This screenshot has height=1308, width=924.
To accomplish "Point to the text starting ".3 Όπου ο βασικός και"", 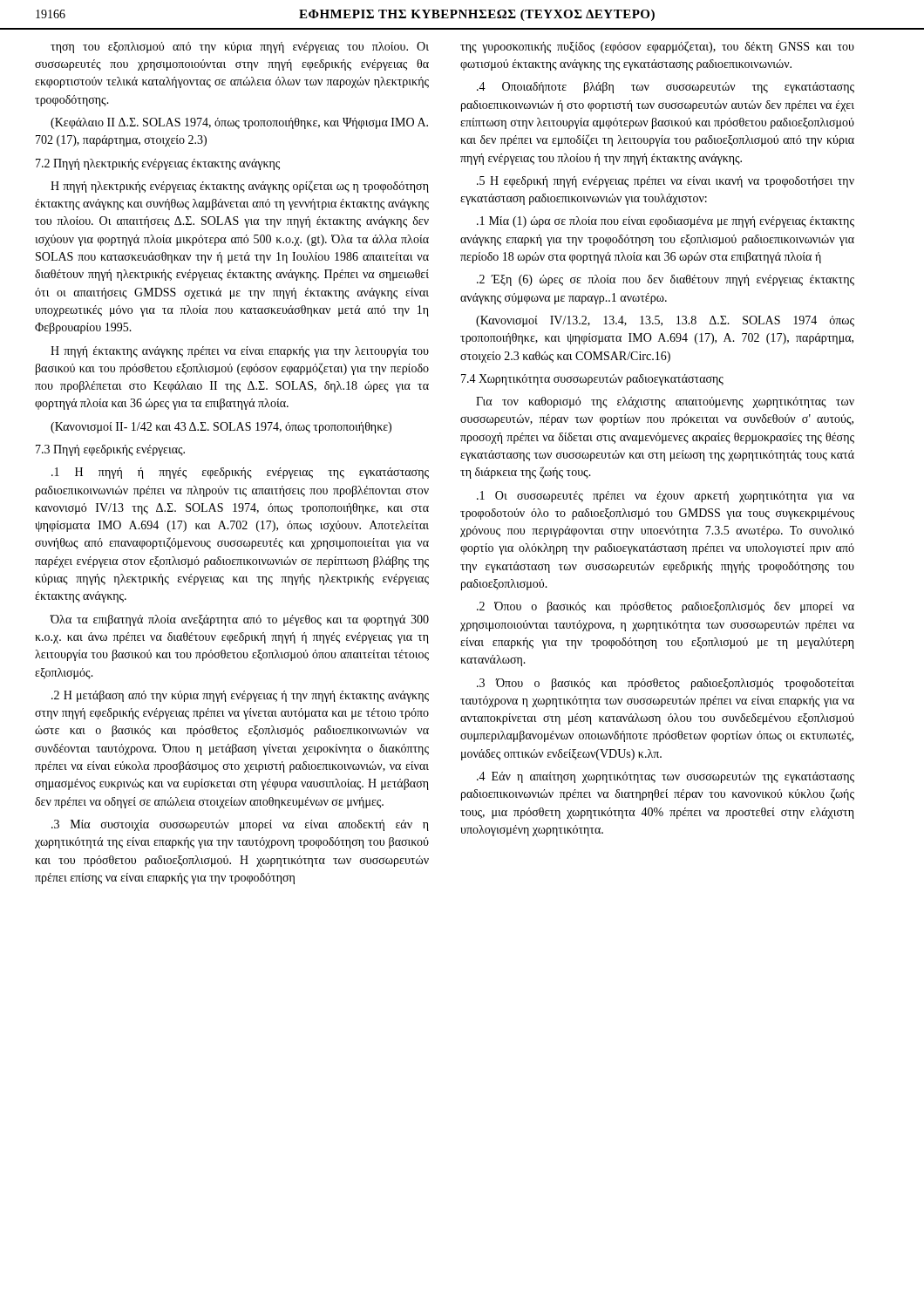I will click(657, 719).
